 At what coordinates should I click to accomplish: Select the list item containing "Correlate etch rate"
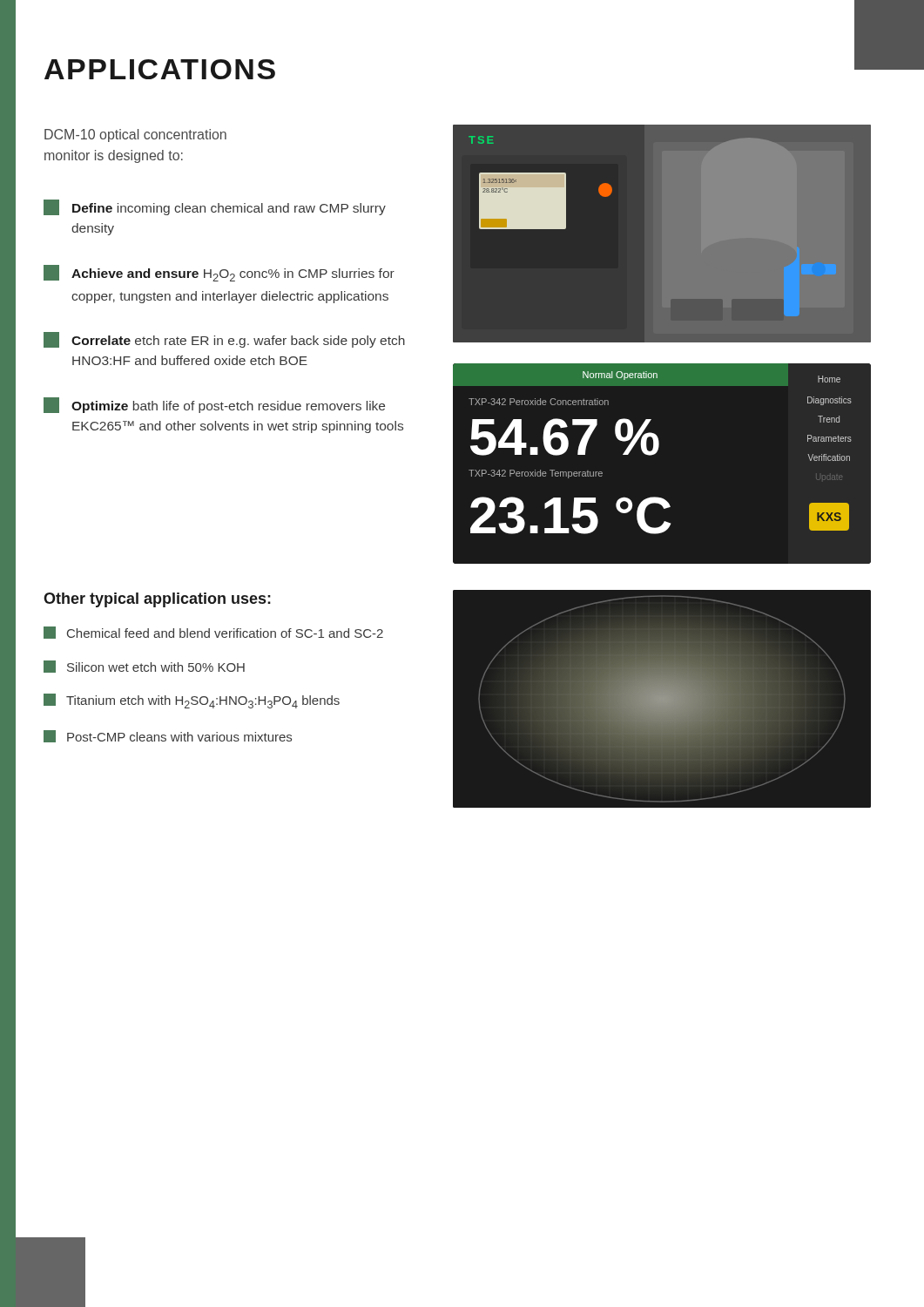[x=231, y=351]
